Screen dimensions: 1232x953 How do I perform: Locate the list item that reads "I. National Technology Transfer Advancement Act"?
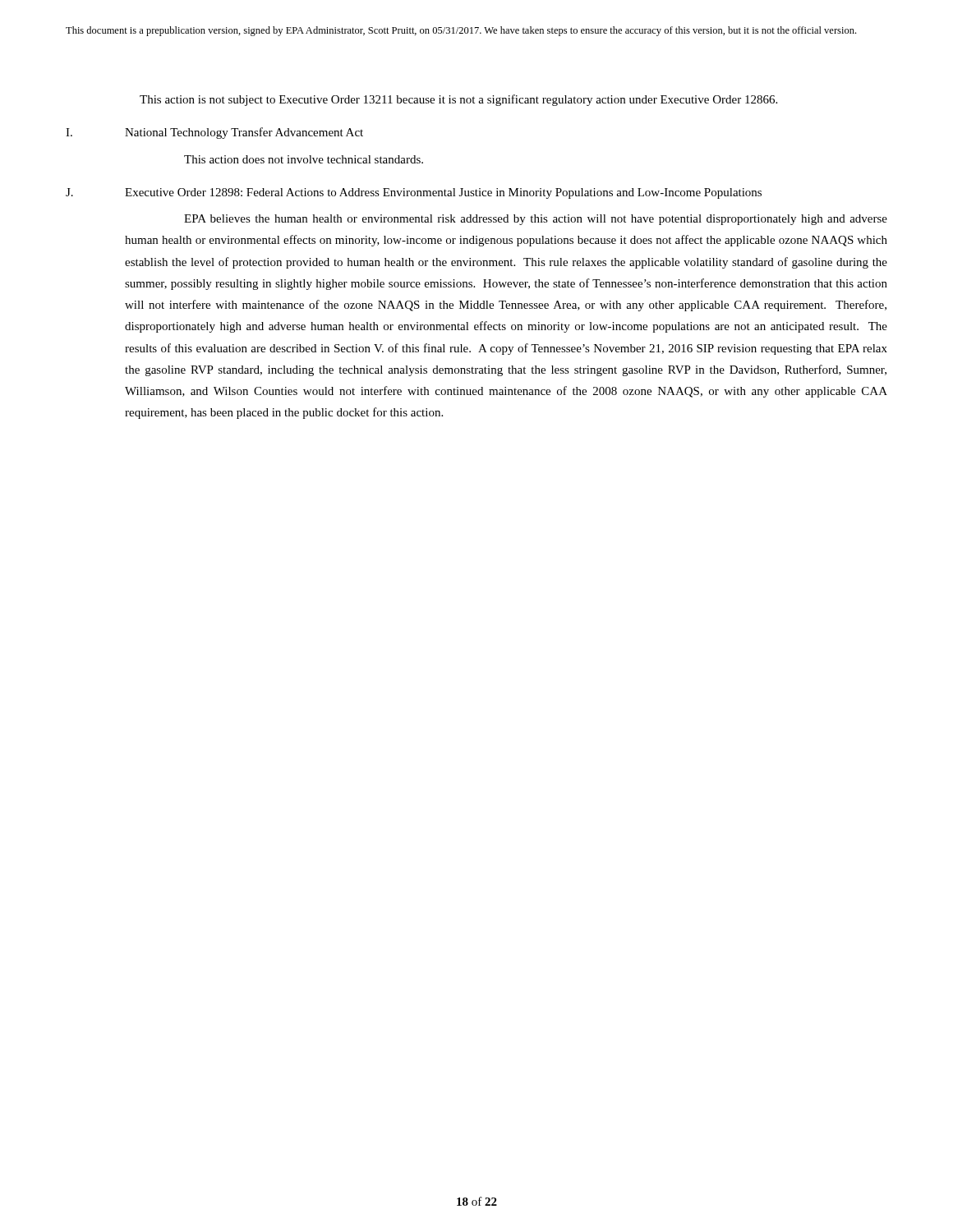coord(214,133)
